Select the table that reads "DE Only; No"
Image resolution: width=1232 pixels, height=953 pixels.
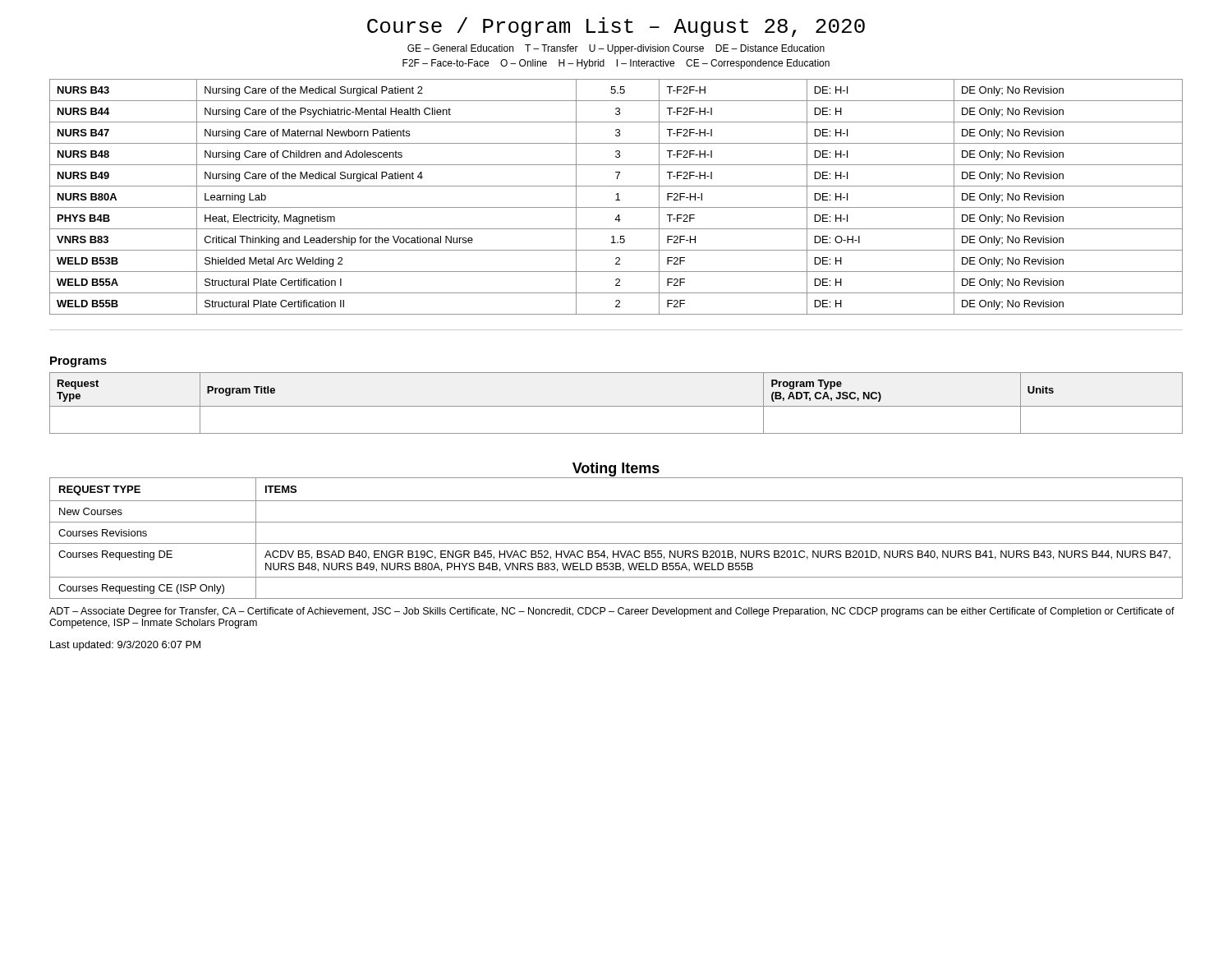(616, 197)
